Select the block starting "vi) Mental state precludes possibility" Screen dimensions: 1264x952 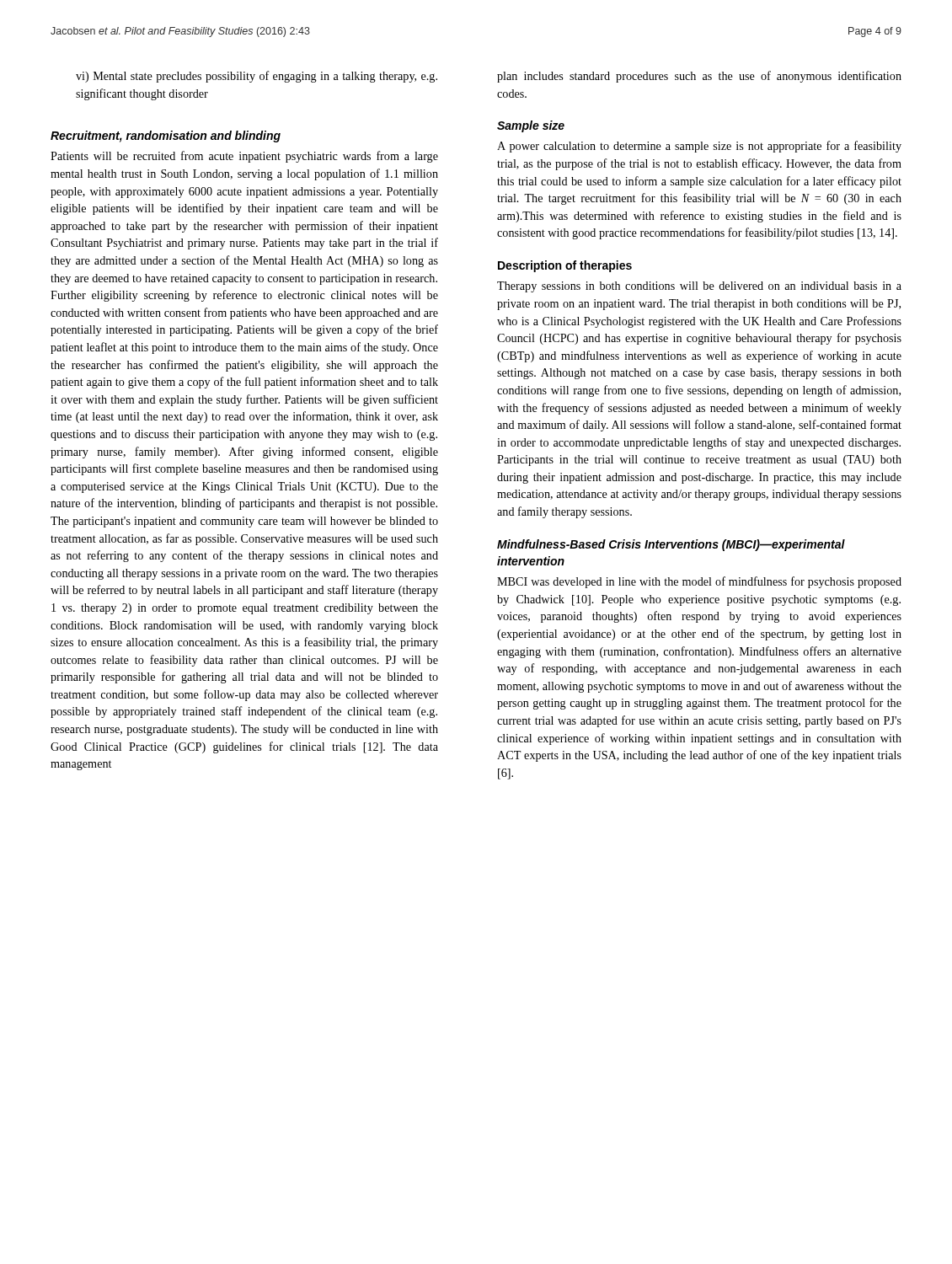pyautogui.click(x=257, y=85)
